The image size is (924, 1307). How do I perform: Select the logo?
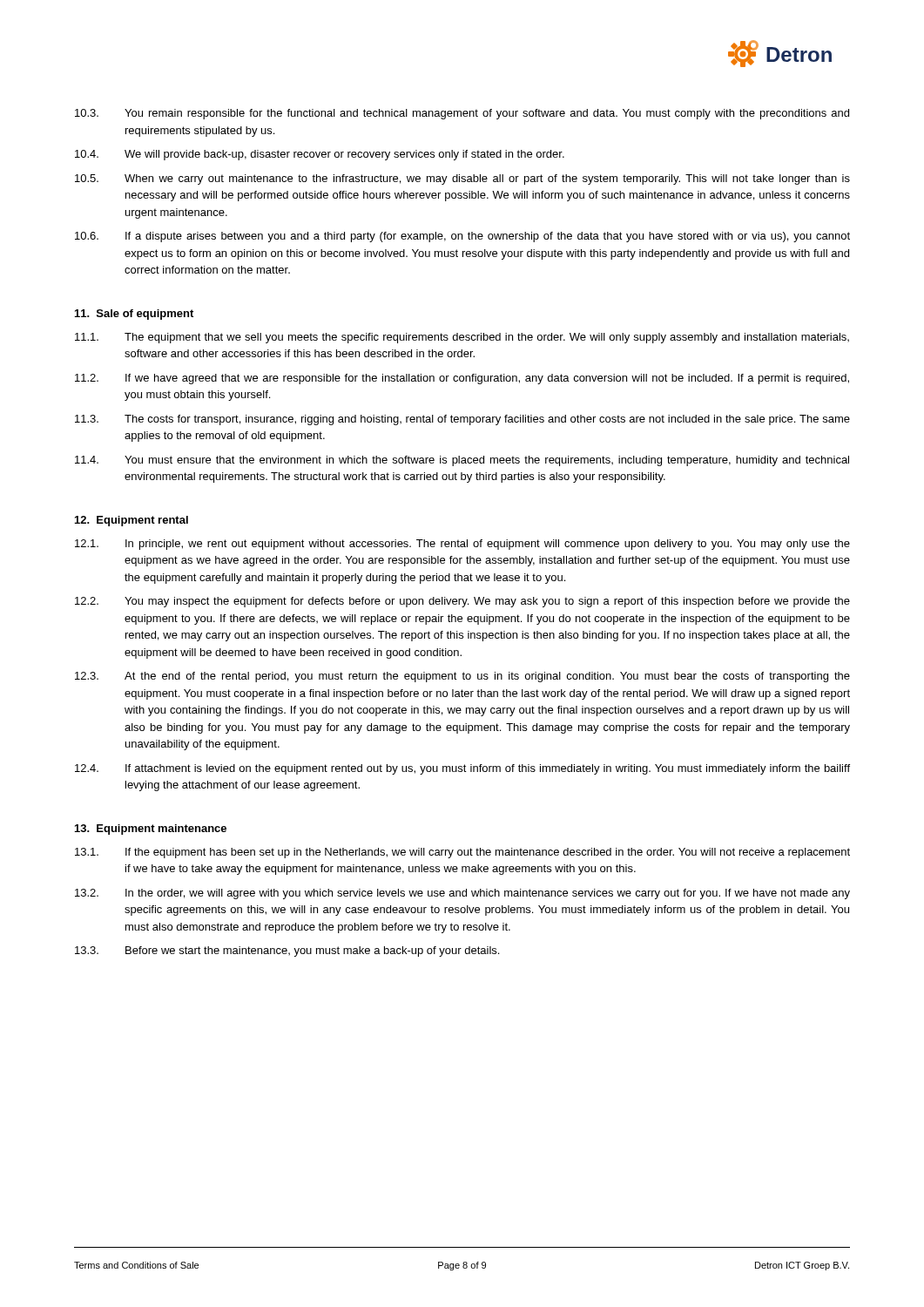click(789, 55)
